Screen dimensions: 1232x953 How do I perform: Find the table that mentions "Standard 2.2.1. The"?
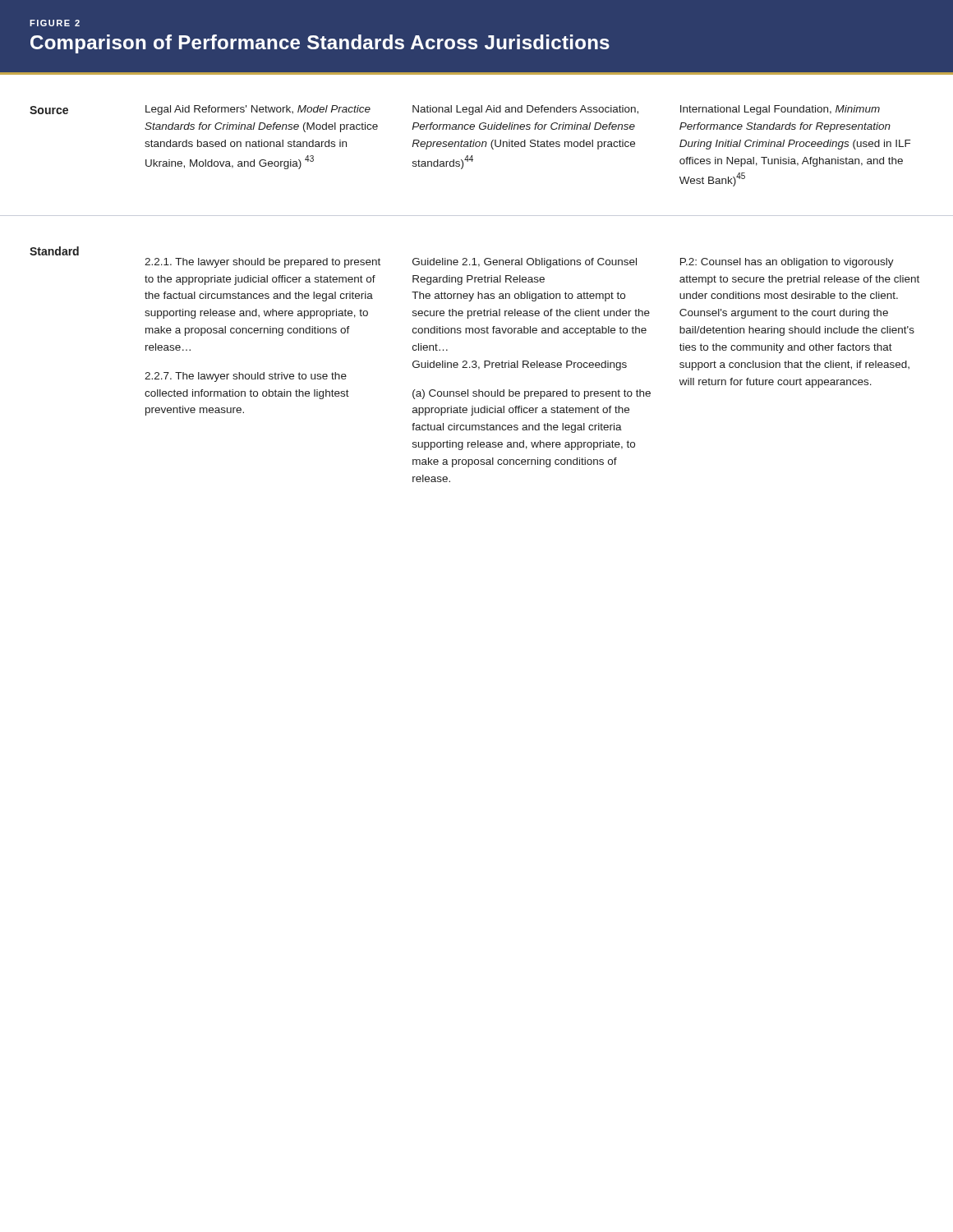pos(476,371)
